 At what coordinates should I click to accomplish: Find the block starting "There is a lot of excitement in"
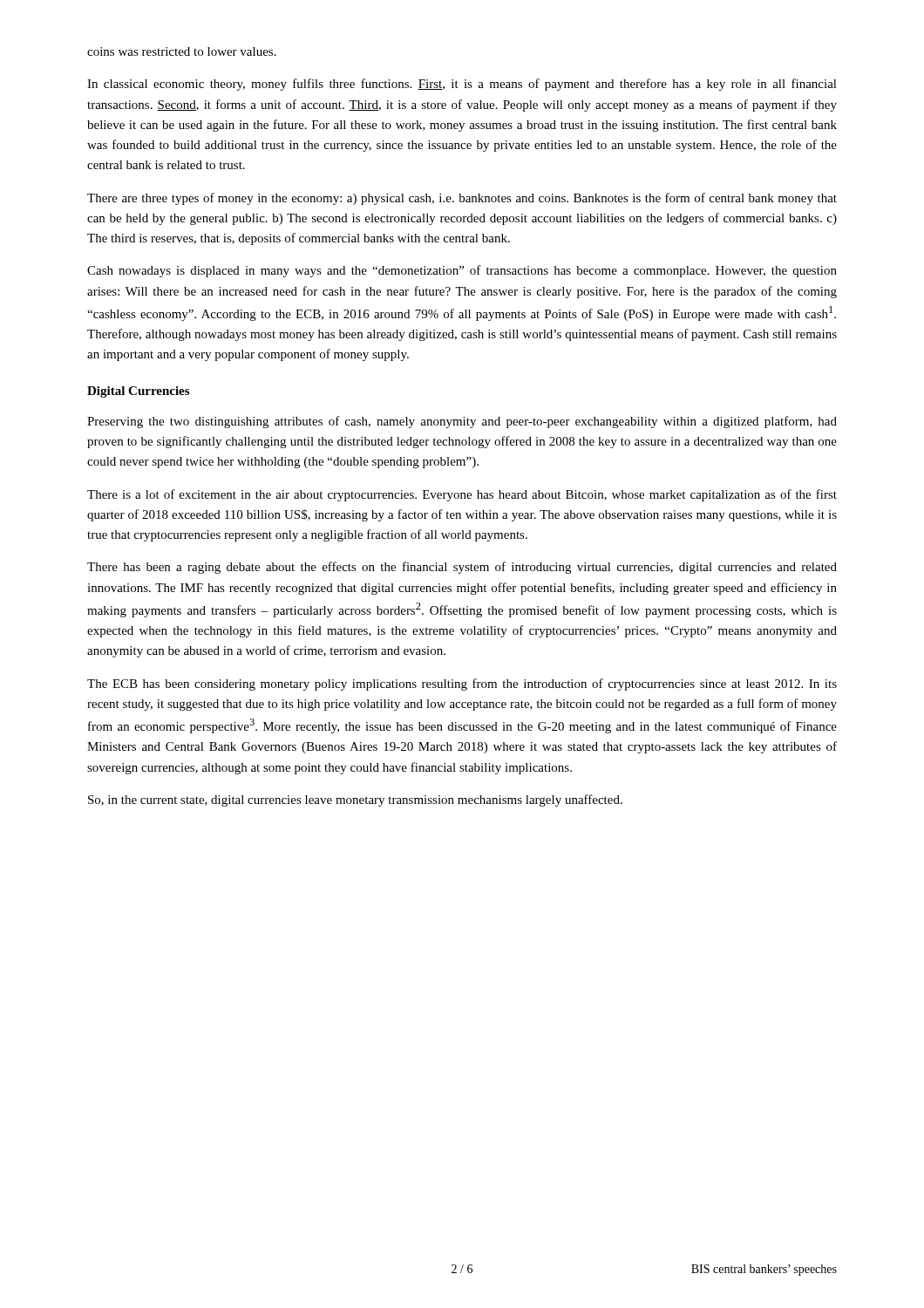click(x=462, y=515)
